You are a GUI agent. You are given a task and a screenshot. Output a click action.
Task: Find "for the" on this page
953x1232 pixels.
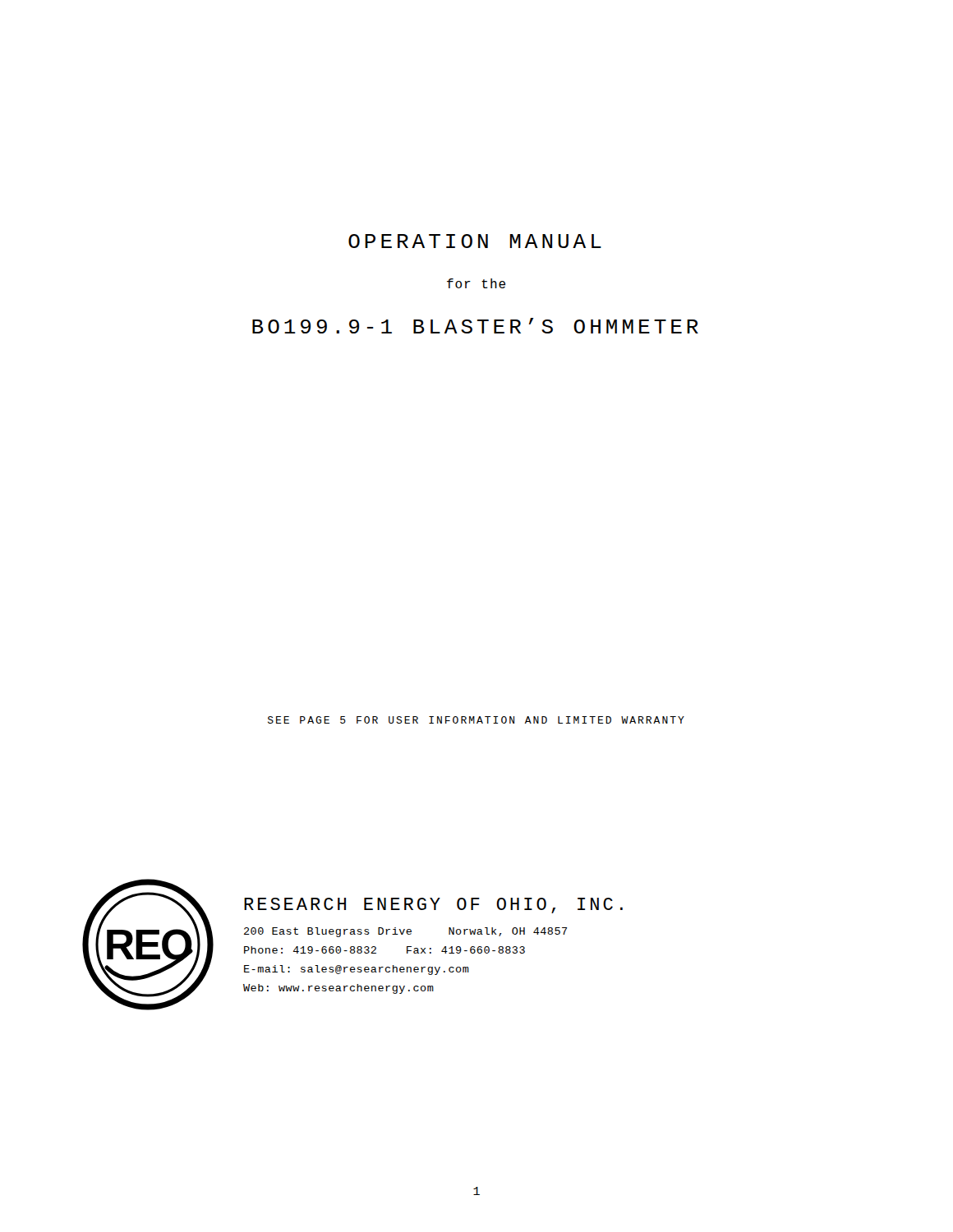point(476,285)
